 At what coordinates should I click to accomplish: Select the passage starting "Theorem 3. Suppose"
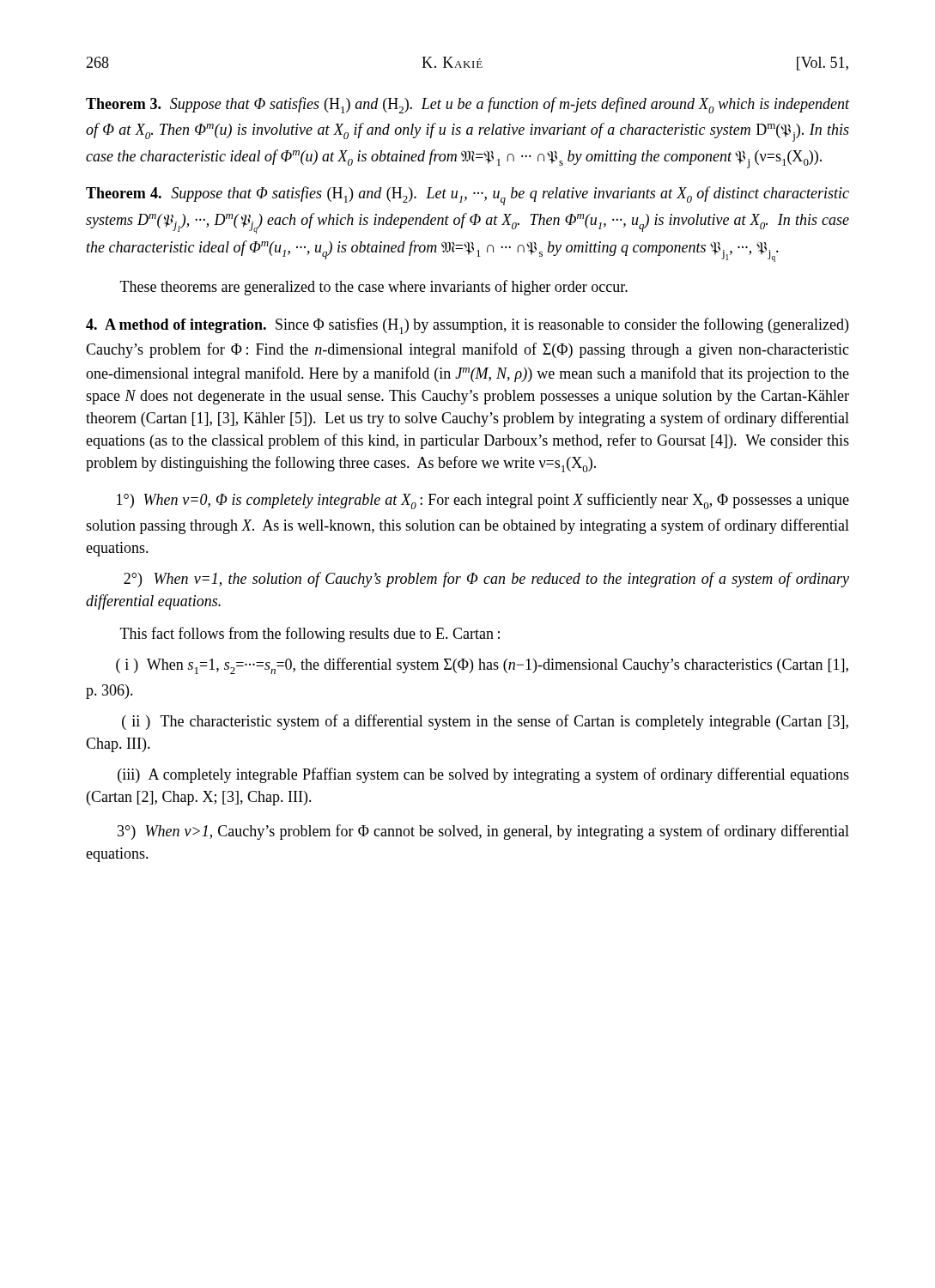468,132
